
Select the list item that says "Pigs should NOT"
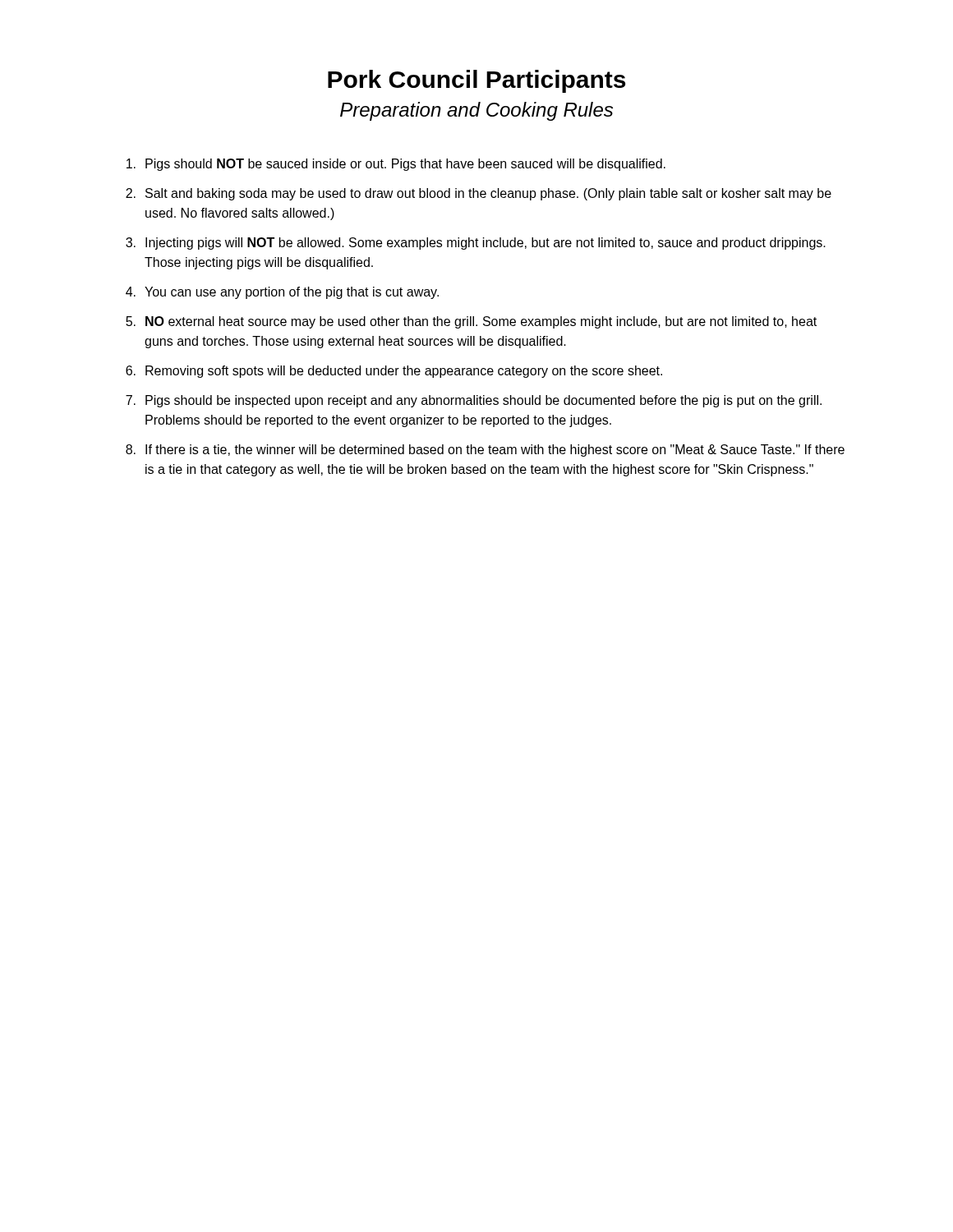pyautogui.click(x=476, y=164)
